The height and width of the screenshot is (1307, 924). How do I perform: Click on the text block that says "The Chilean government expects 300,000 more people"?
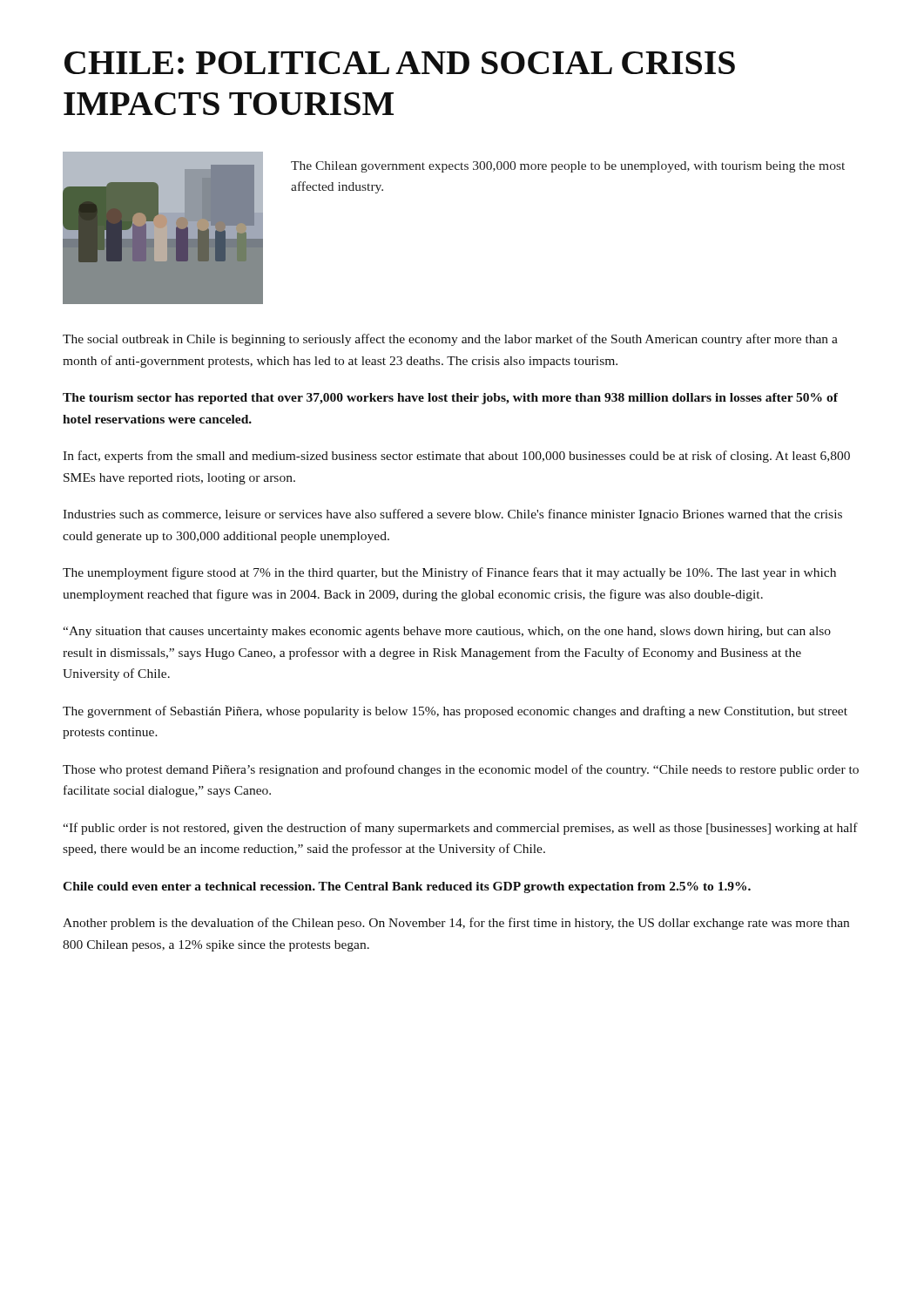pos(568,176)
